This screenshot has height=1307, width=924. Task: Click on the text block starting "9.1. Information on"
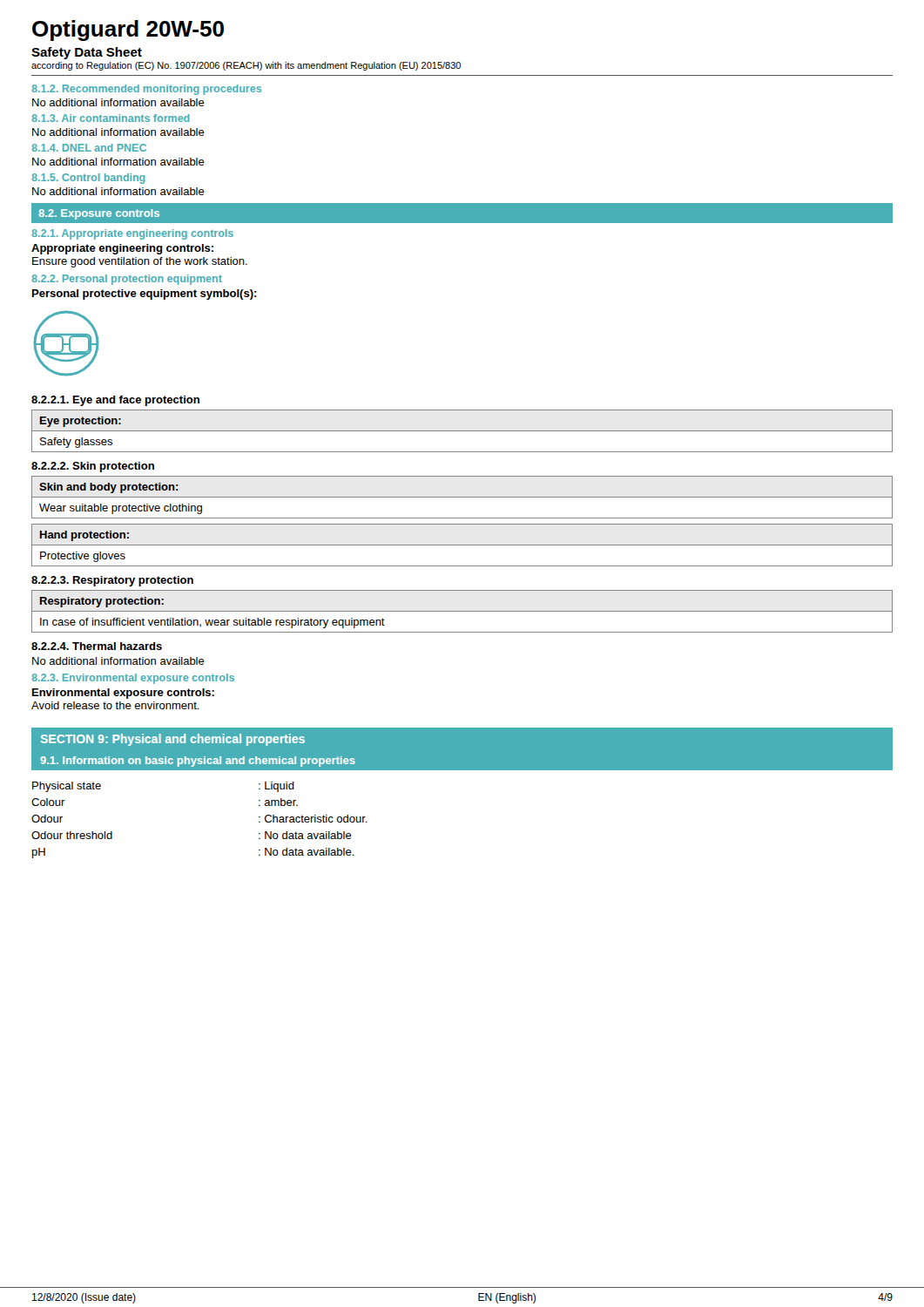198,760
